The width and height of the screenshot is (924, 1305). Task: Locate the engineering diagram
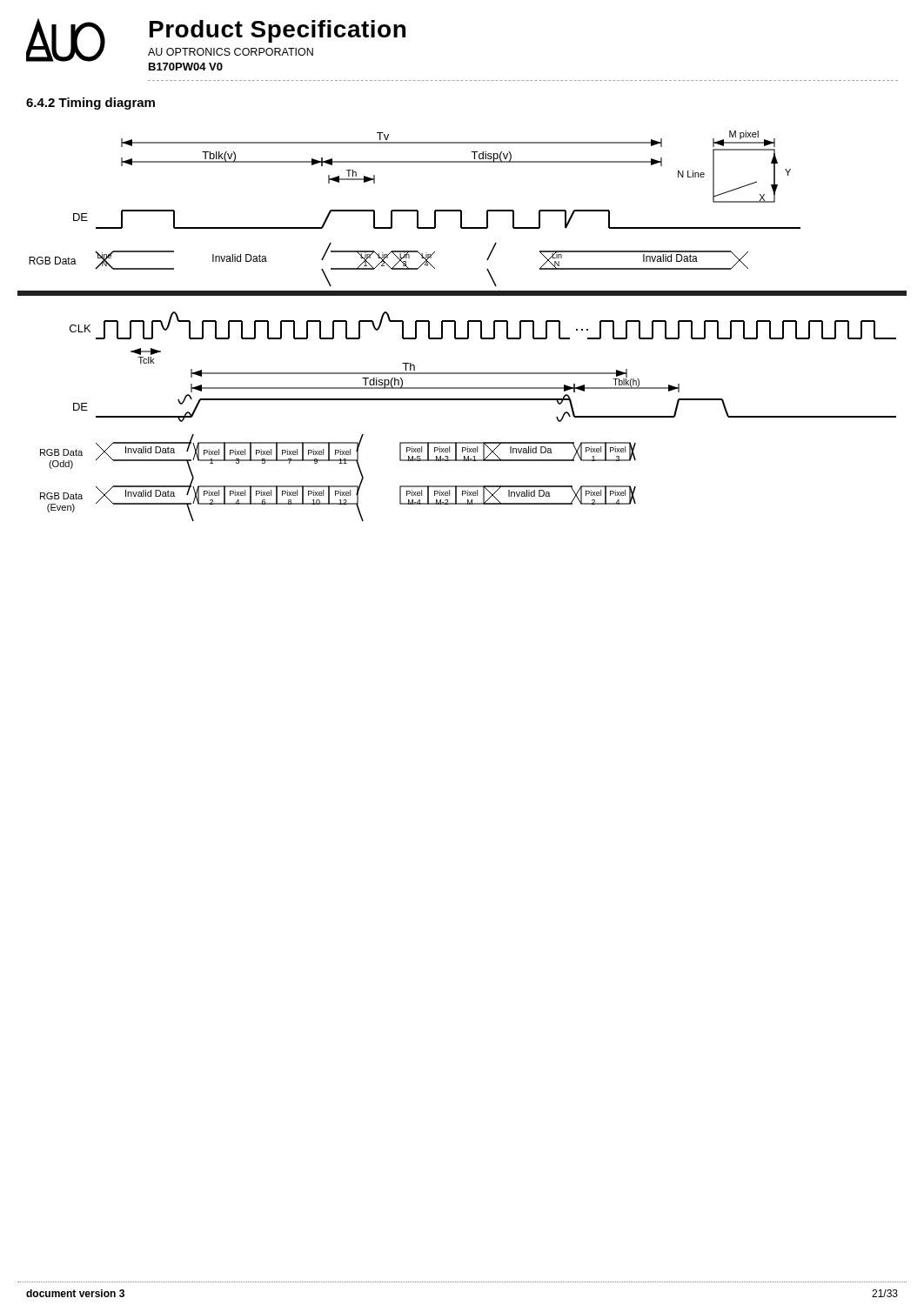point(462,347)
